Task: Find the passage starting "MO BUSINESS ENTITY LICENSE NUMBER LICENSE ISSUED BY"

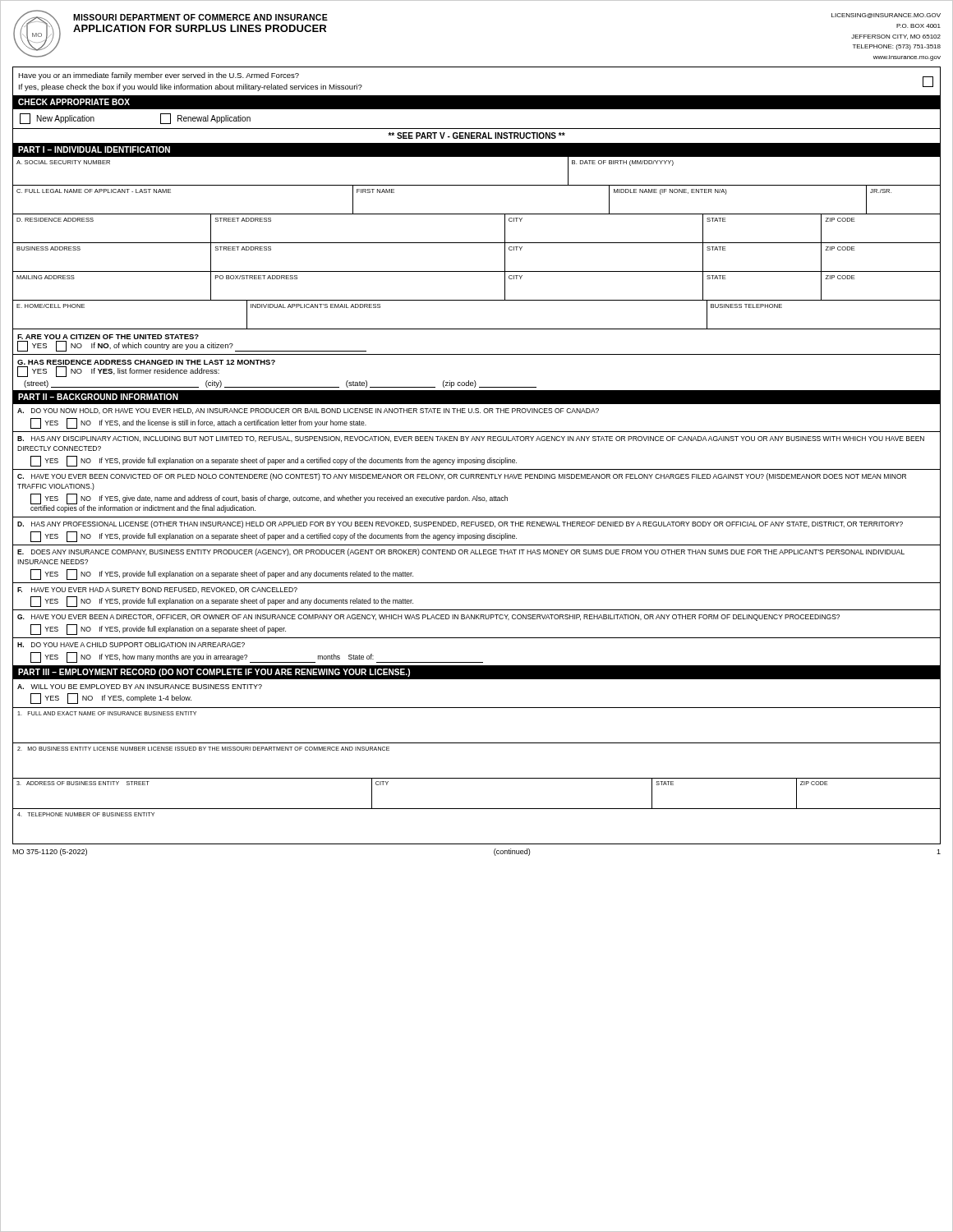Action: point(203,749)
